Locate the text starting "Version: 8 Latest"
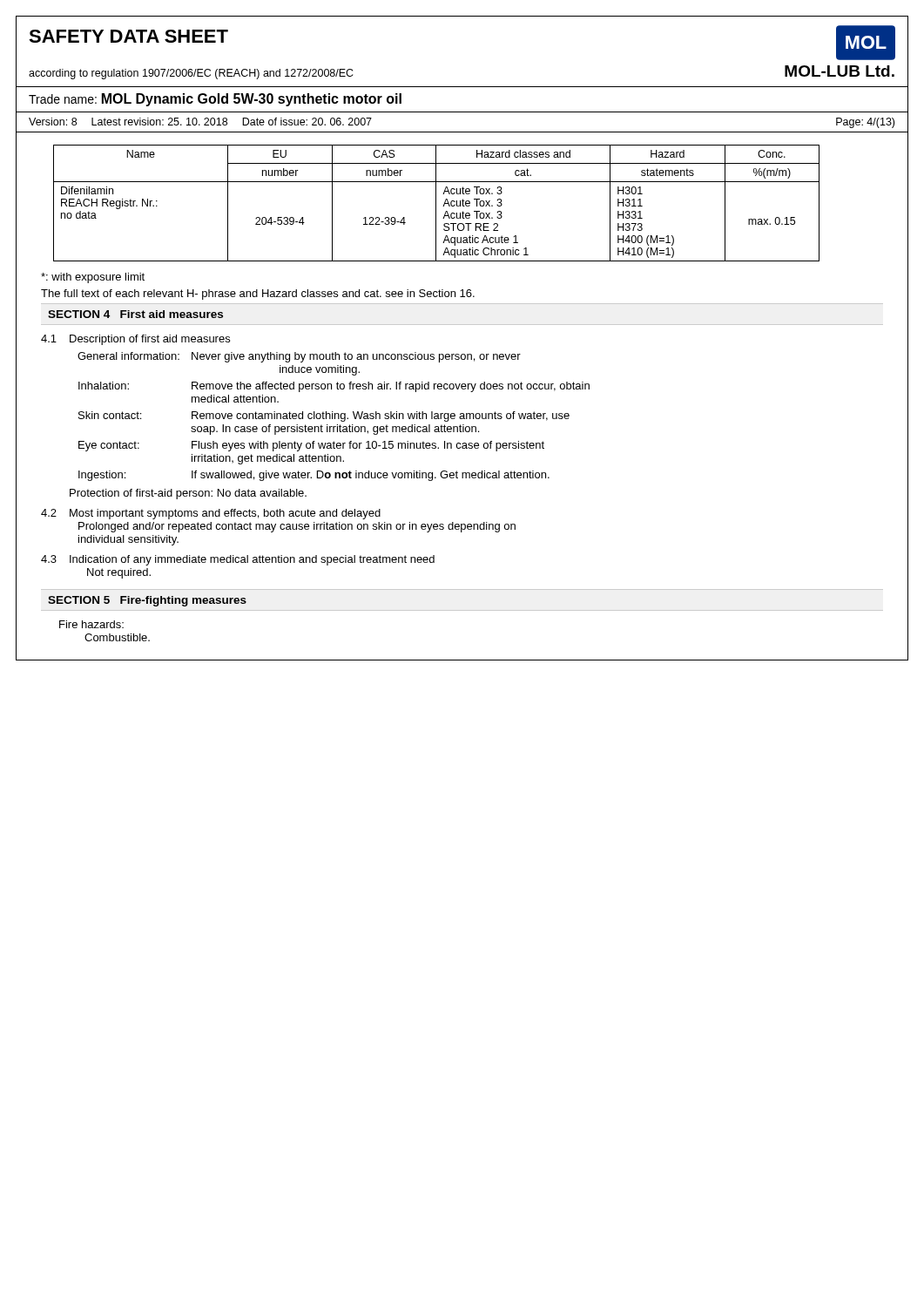The height and width of the screenshot is (1307, 924). click(x=462, y=122)
